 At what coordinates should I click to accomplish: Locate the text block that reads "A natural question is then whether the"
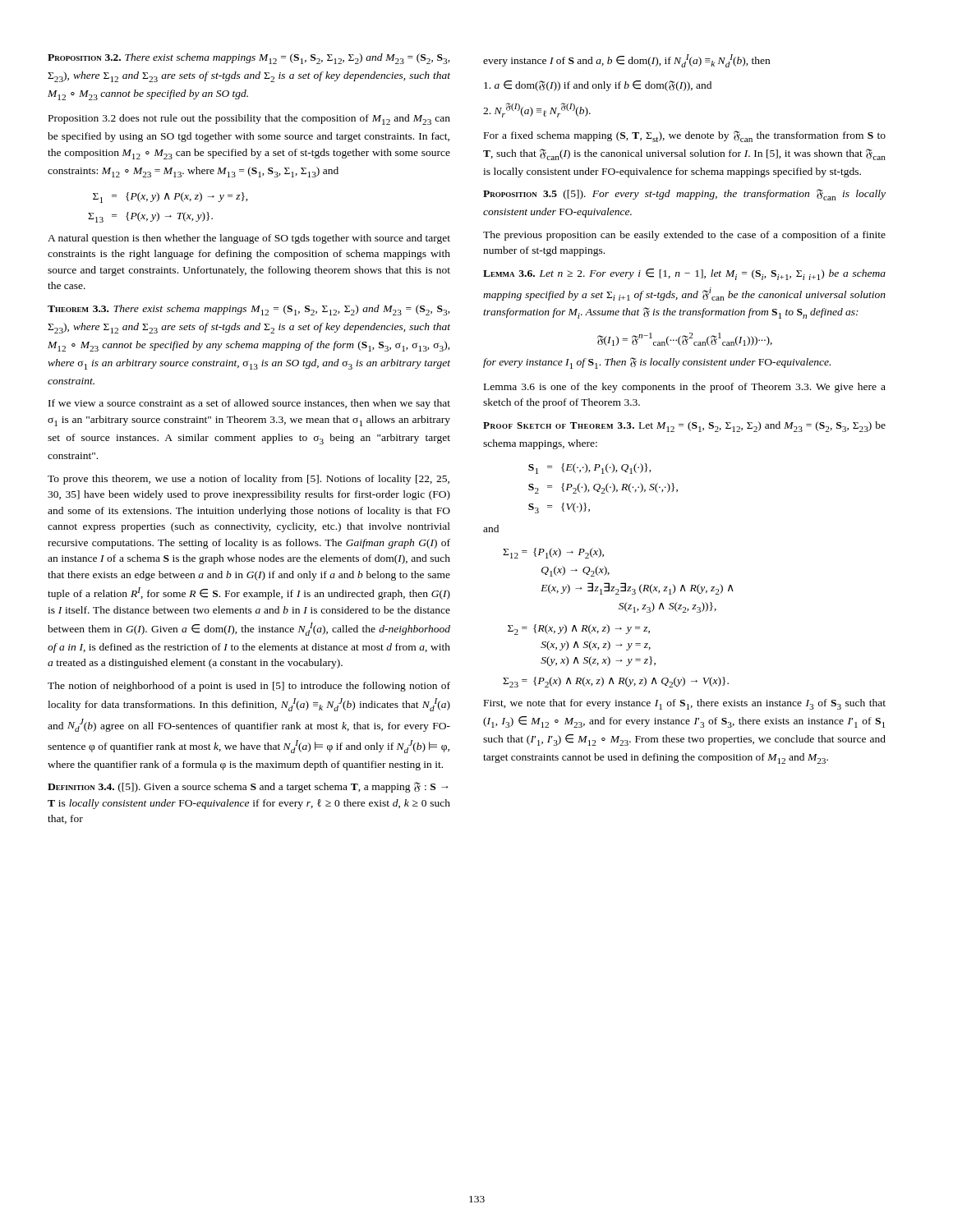pos(249,262)
